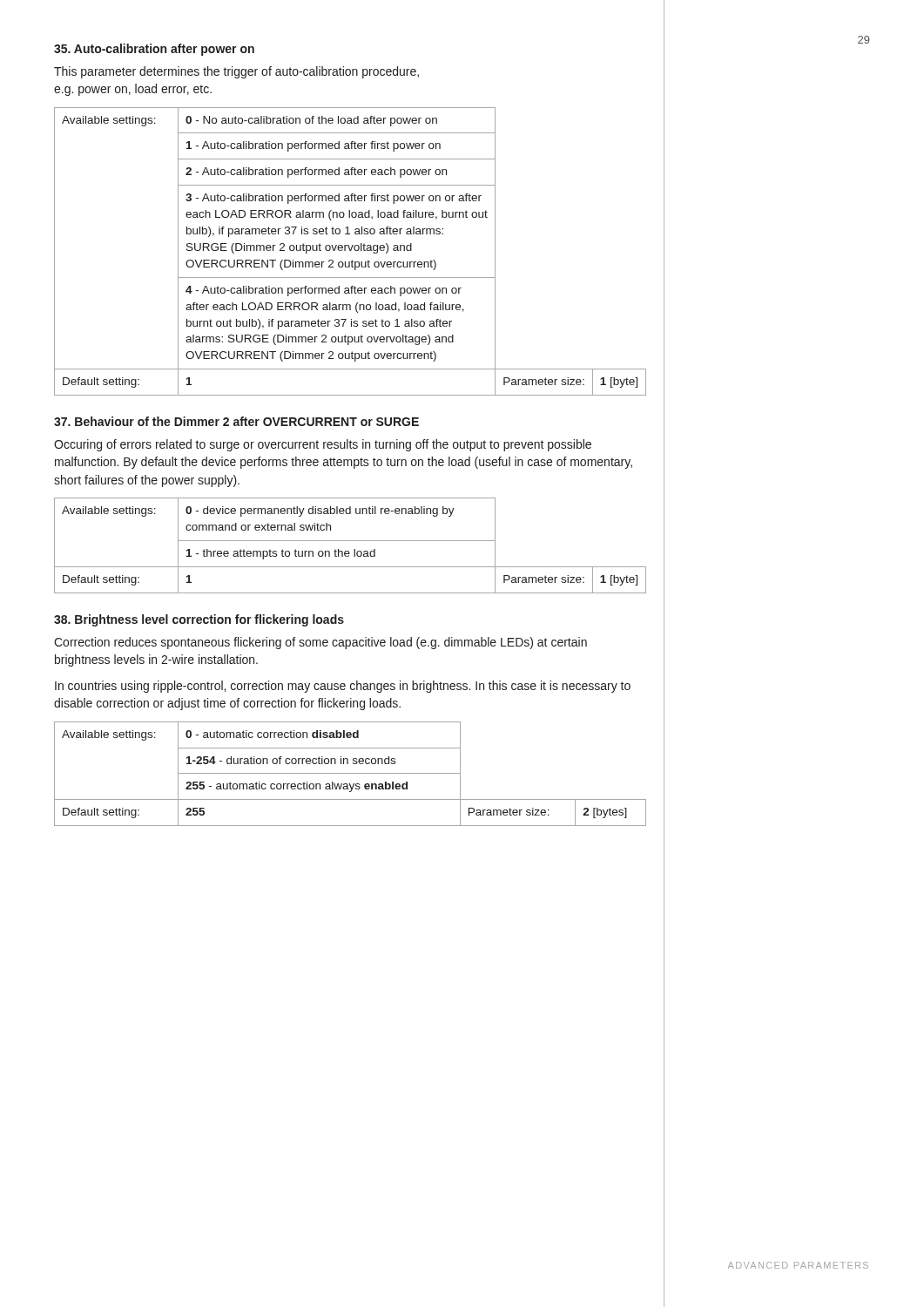Locate the table with the text "1-254 - duration"

click(x=350, y=774)
